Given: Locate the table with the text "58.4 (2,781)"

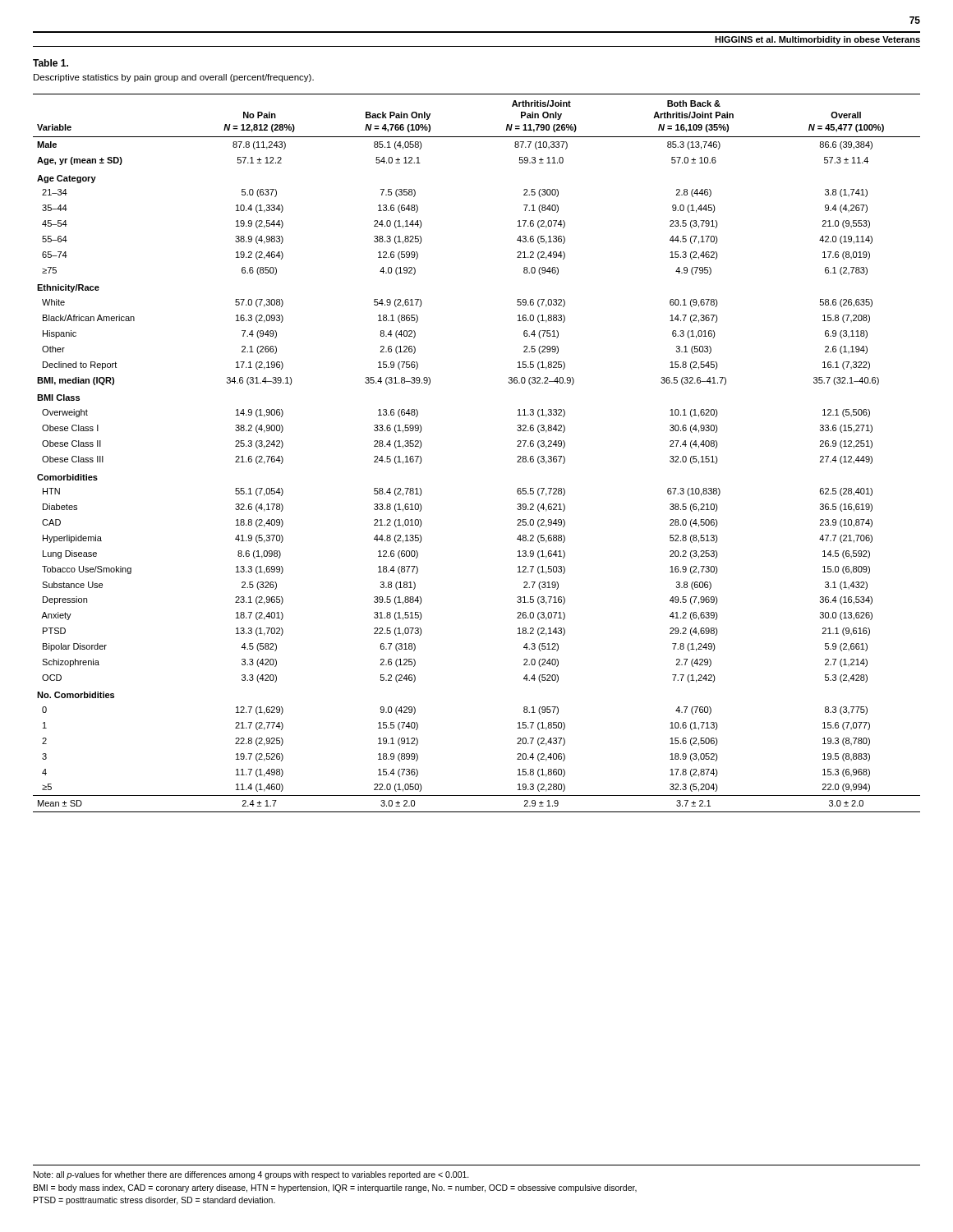Looking at the screenshot, I should [x=476, y=453].
